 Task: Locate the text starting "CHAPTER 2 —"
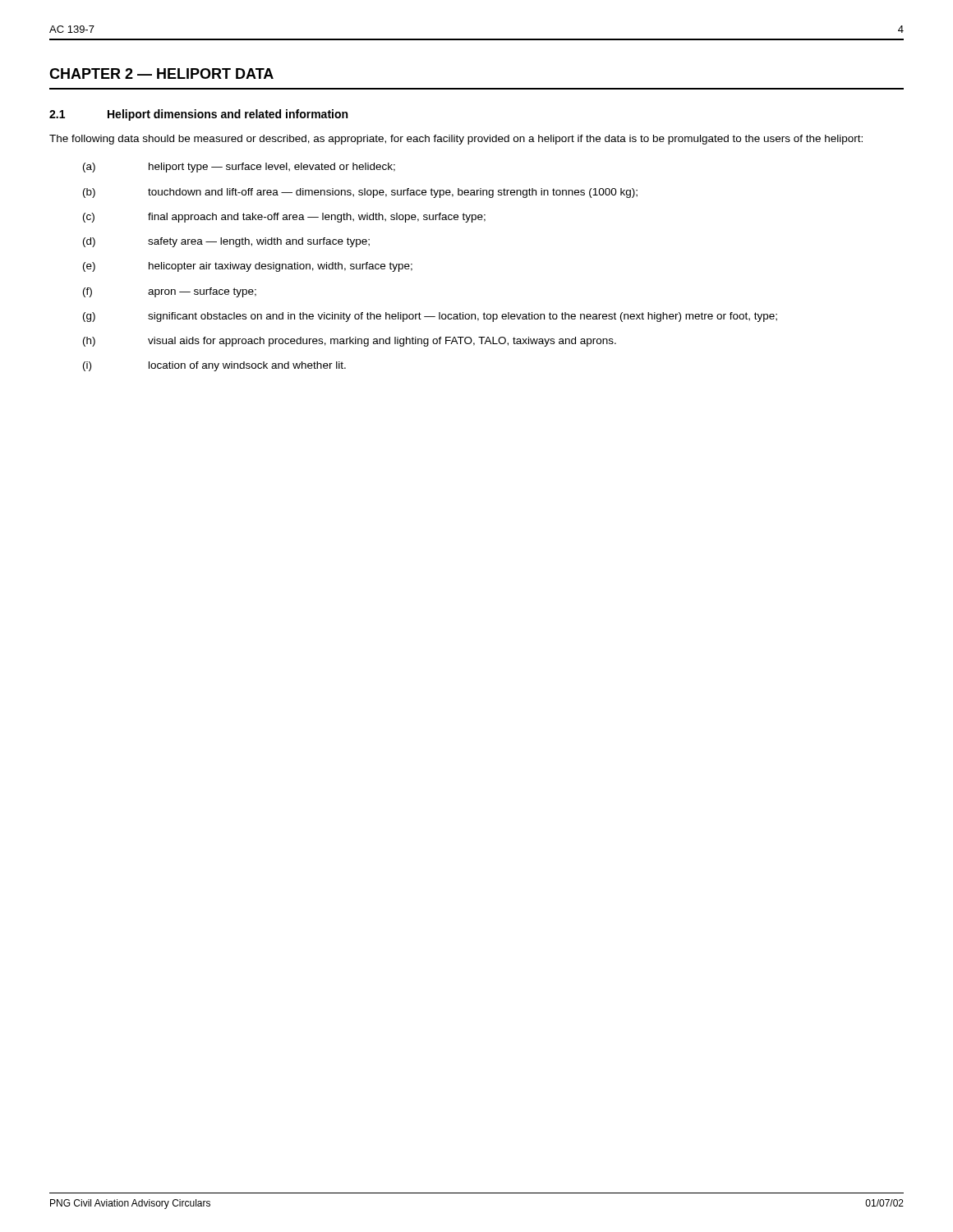pos(162,74)
